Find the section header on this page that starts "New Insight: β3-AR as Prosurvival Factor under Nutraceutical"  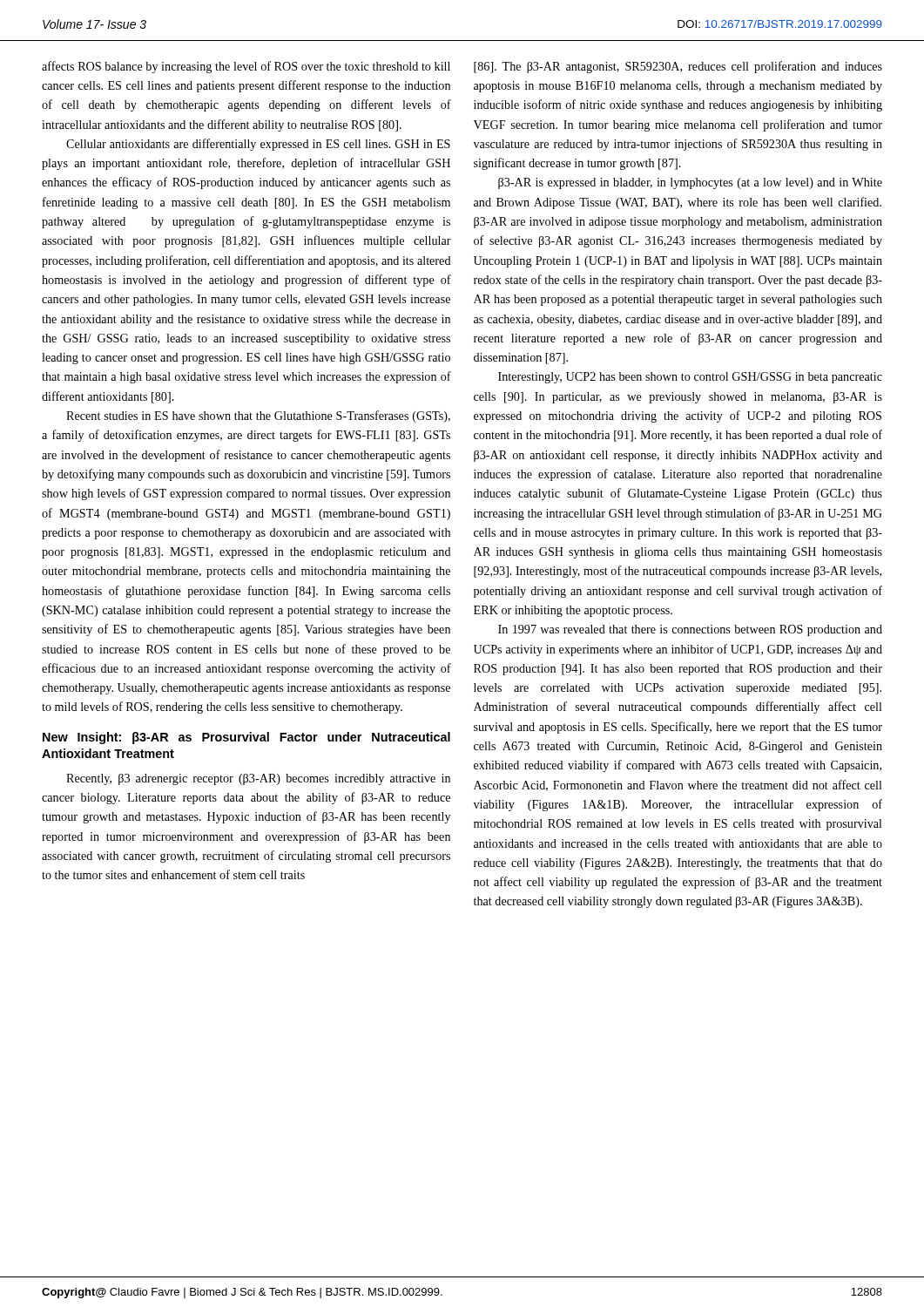[246, 745]
